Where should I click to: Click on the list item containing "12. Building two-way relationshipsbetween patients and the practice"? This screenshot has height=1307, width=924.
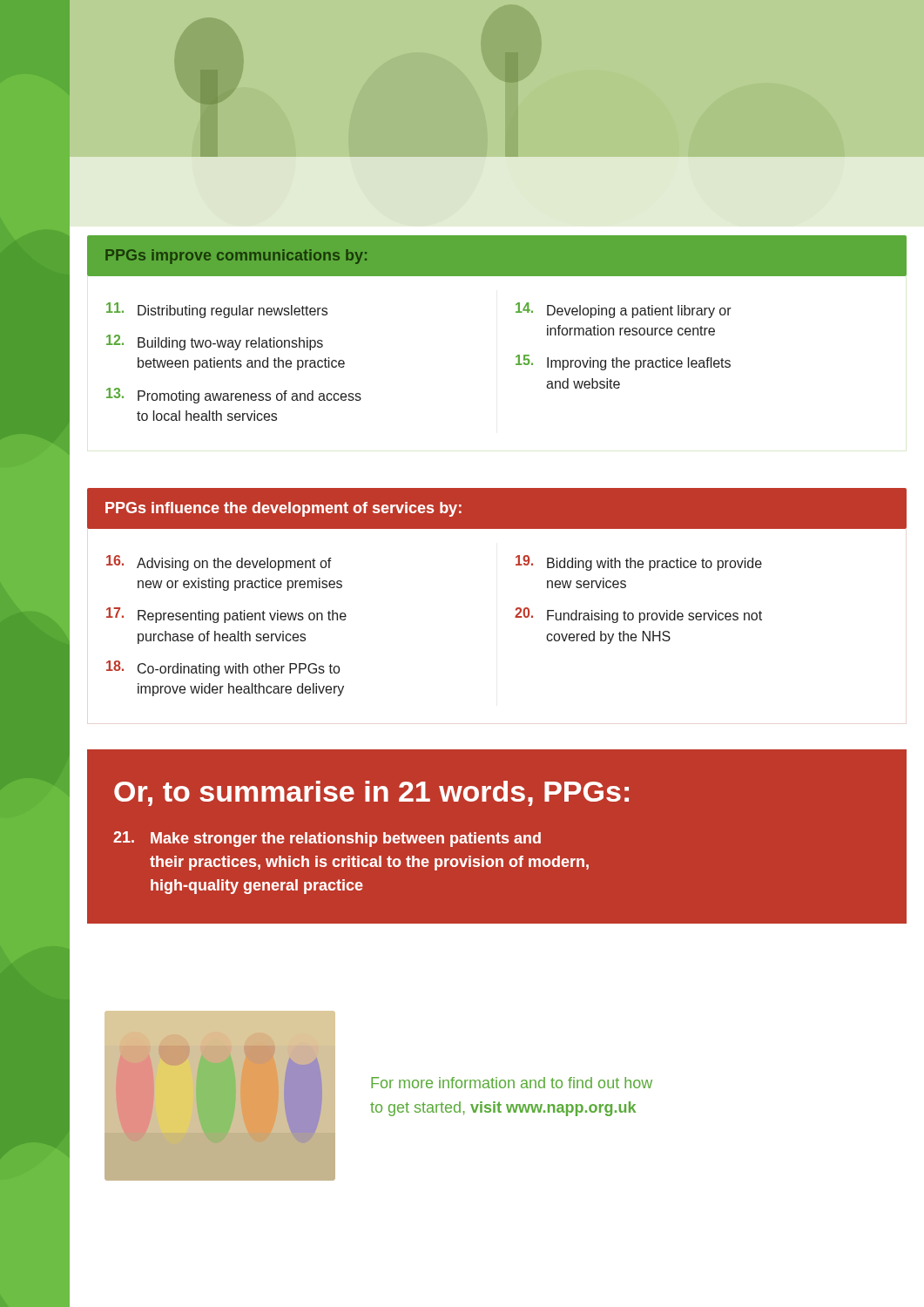pyautogui.click(x=225, y=353)
